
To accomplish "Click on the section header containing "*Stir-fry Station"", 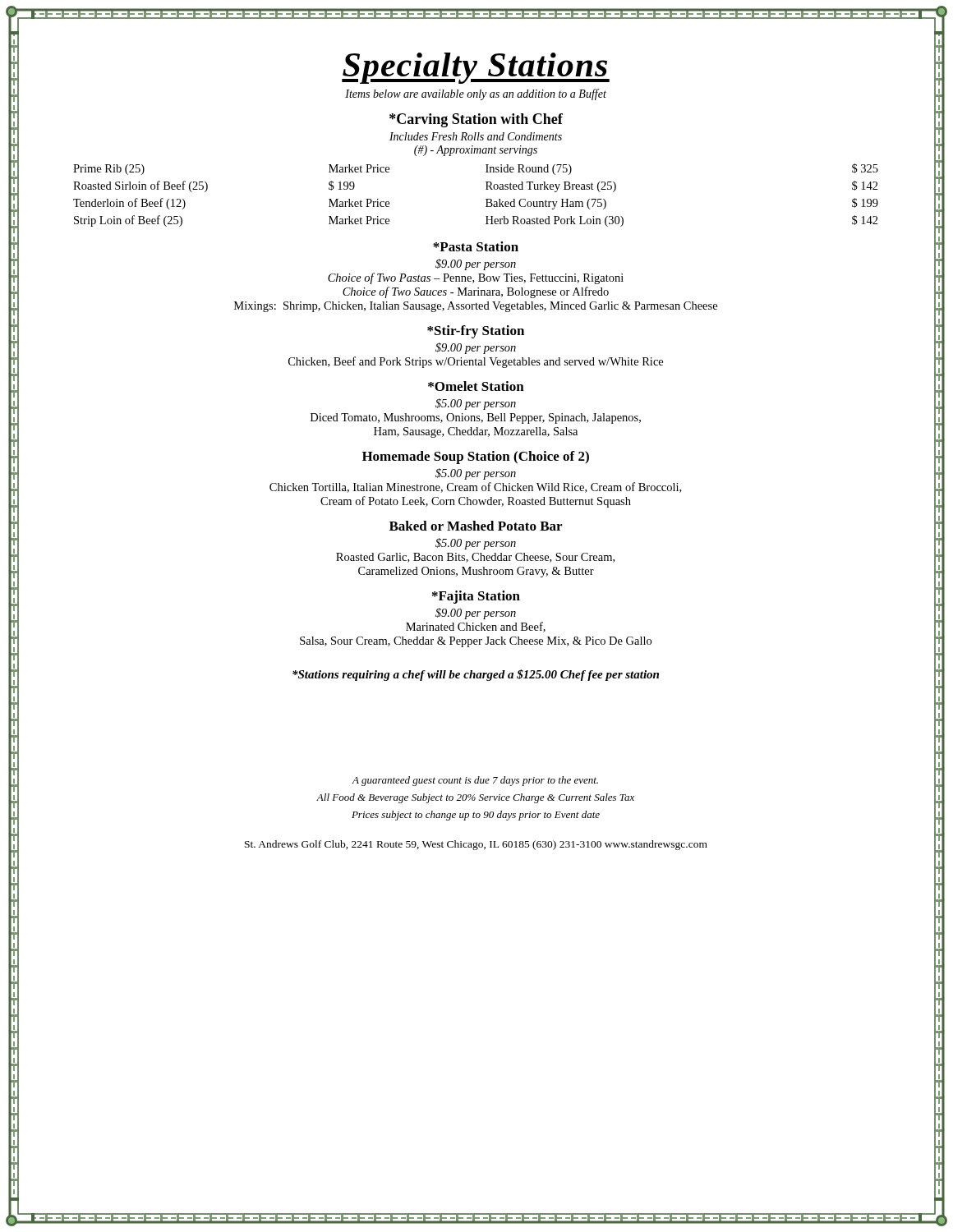I will pyautogui.click(x=476, y=331).
